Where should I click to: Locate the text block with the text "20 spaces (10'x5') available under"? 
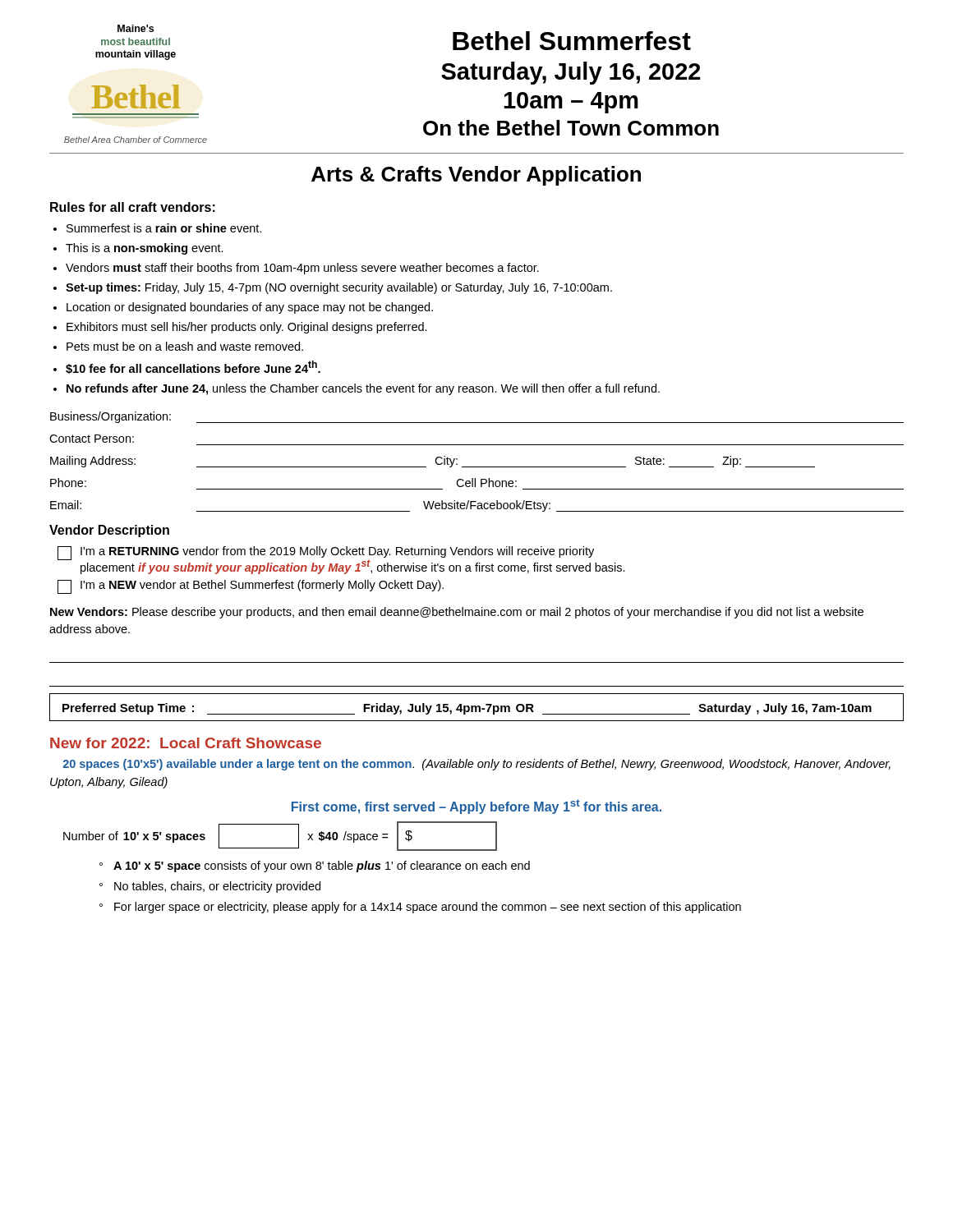(470, 773)
